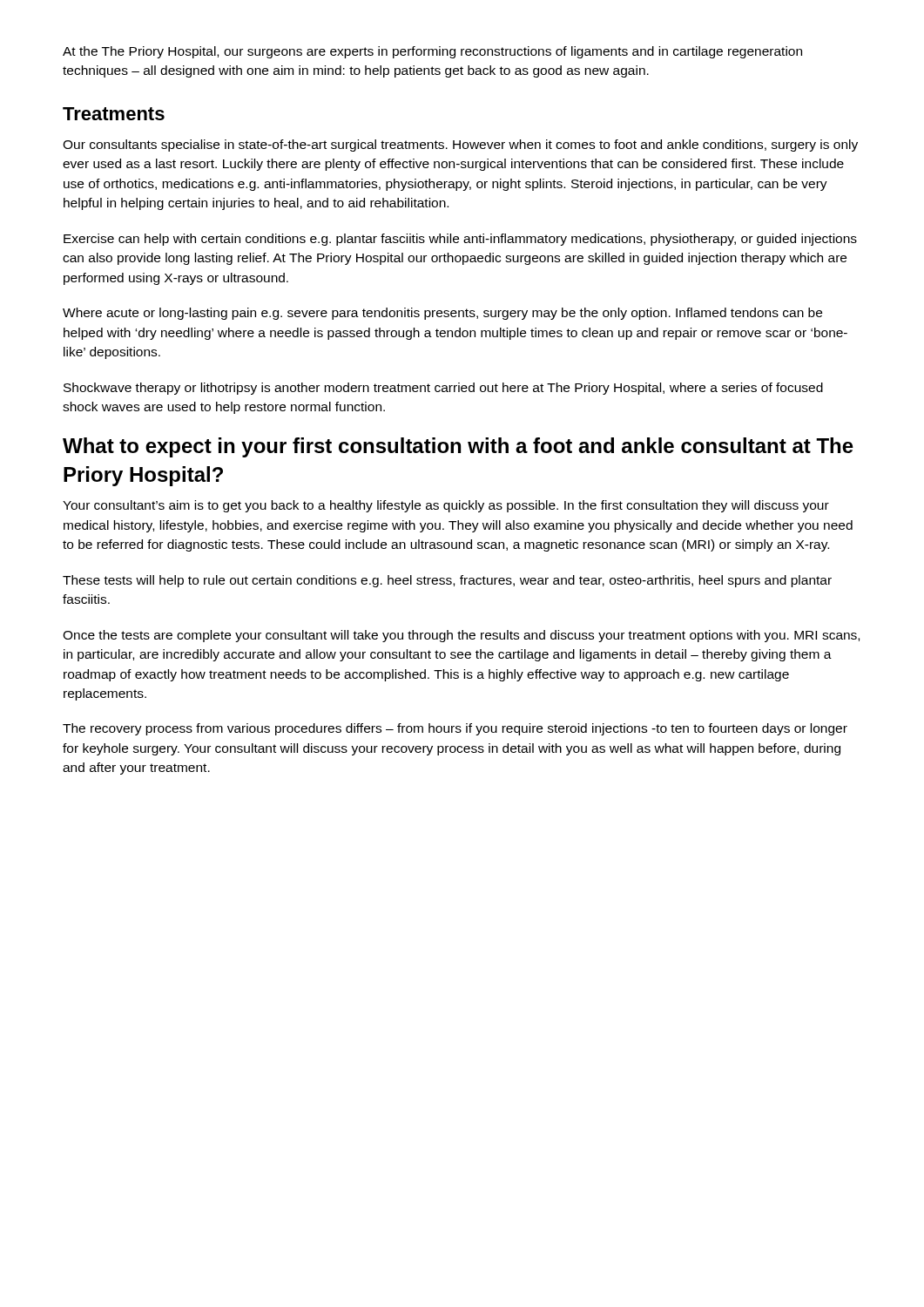This screenshot has height=1307, width=924.
Task: Click on the text block that says "Your consultant’s aim is to get"
Action: click(x=458, y=525)
